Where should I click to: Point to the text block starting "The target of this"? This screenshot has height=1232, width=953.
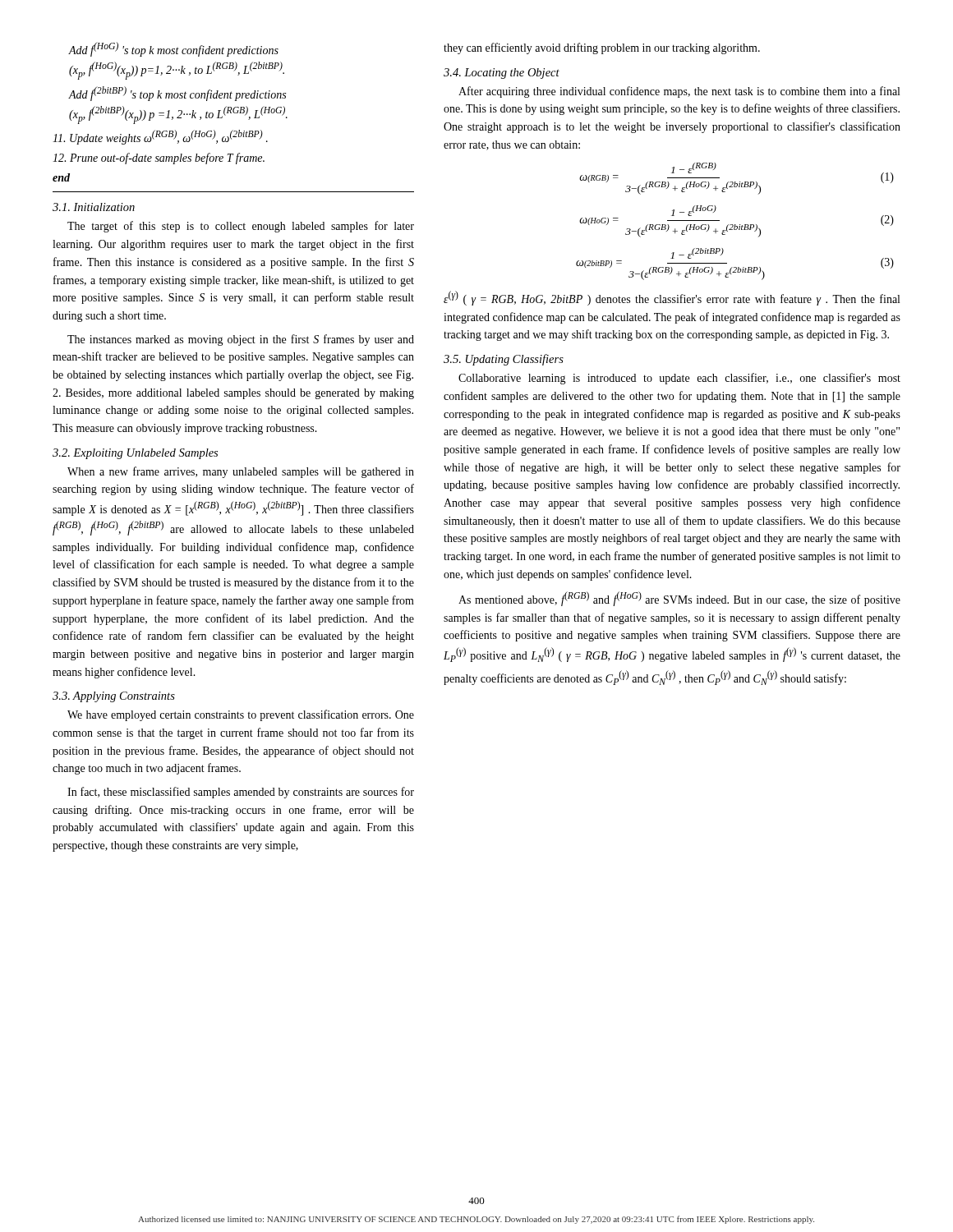[x=233, y=271]
